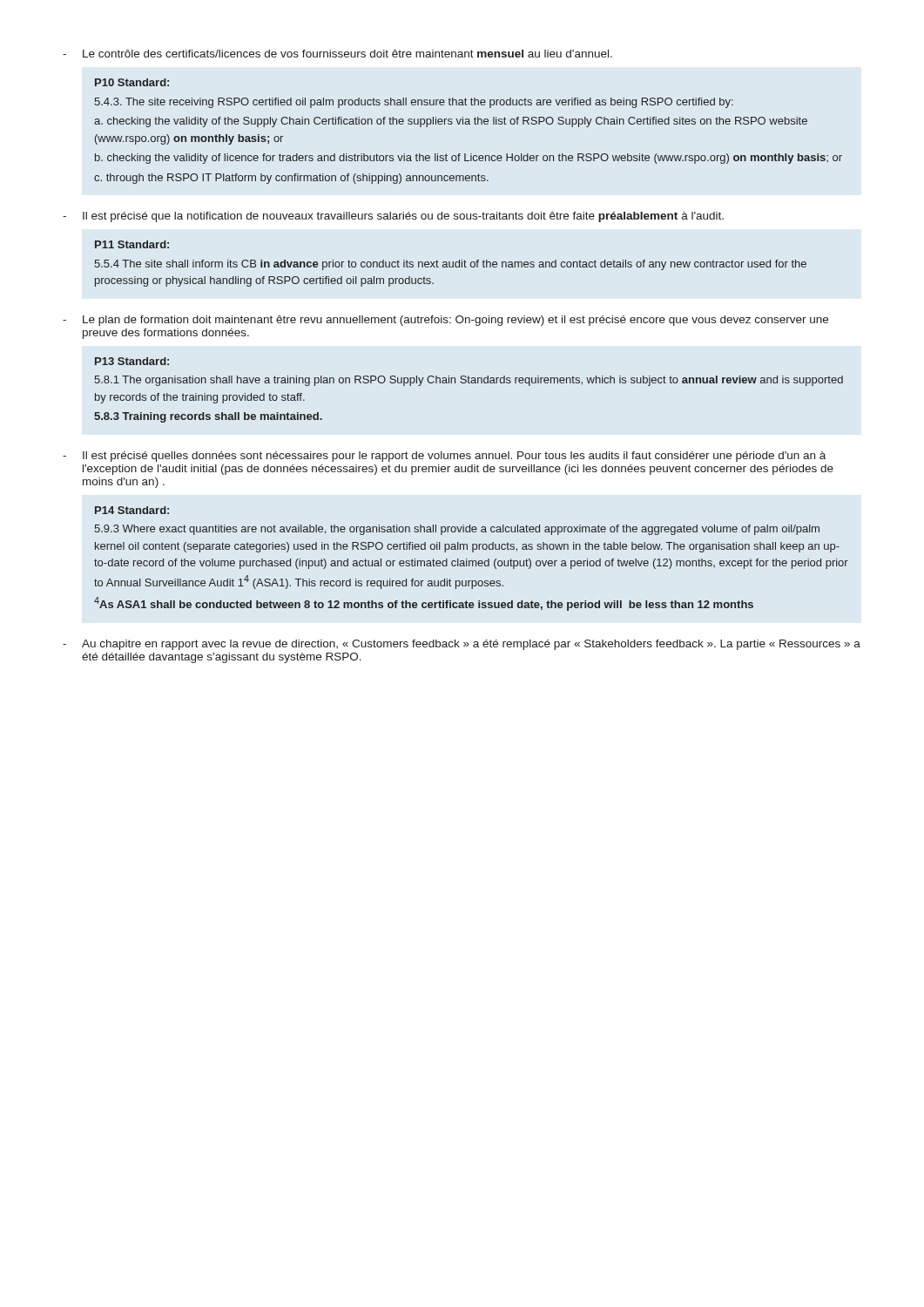
Task: Point to the passage starting "- Le plan de formation doit maintenant"
Action: coord(462,325)
